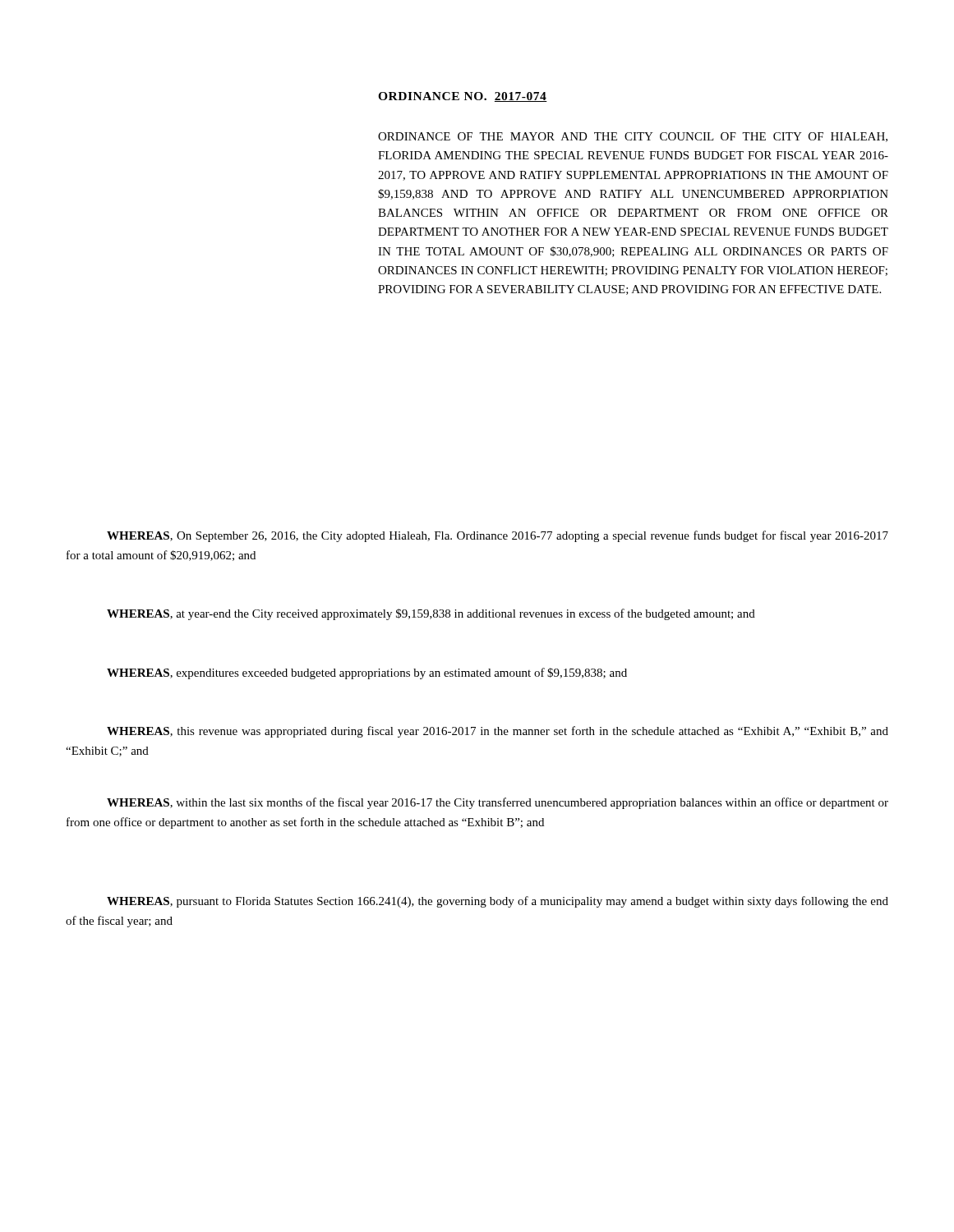This screenshot has height=1232, width=954.
Task: Find the element starting "WHEREAS, within the last six months of the"
Action: click(x=477, y=812)
